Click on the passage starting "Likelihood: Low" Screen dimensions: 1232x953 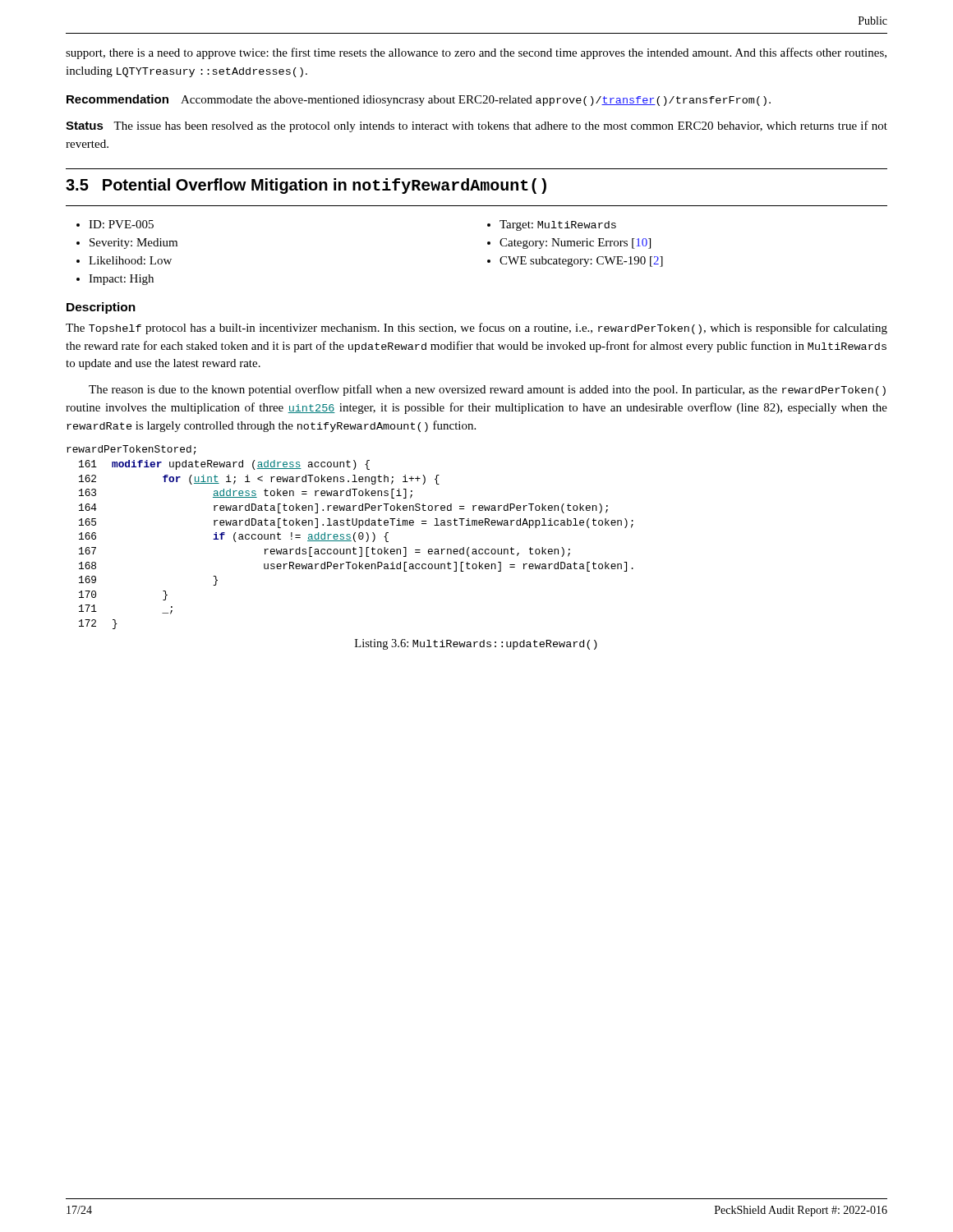[x=130, y=260]
